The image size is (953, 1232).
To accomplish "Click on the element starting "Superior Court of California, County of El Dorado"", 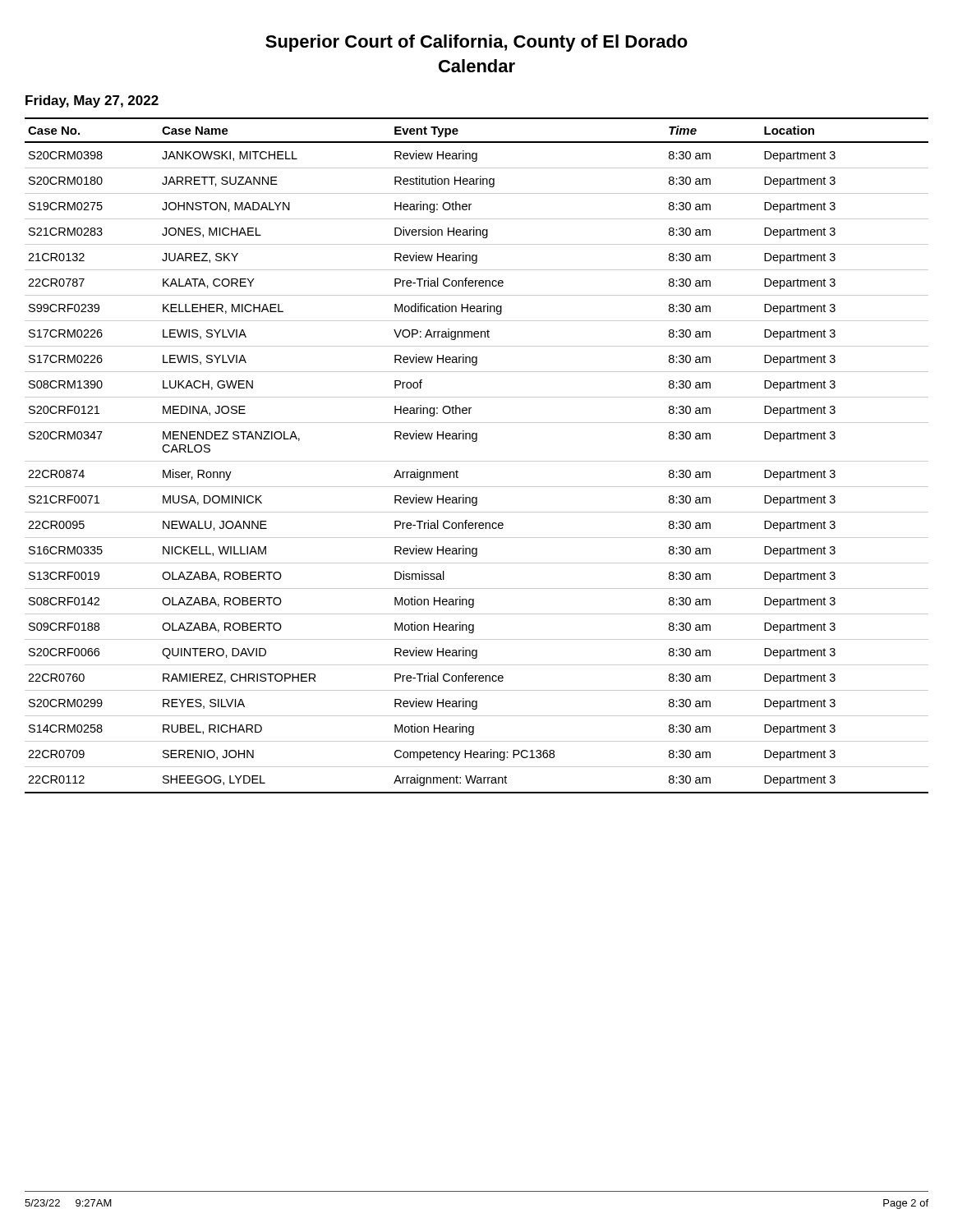I will (476, 54).
